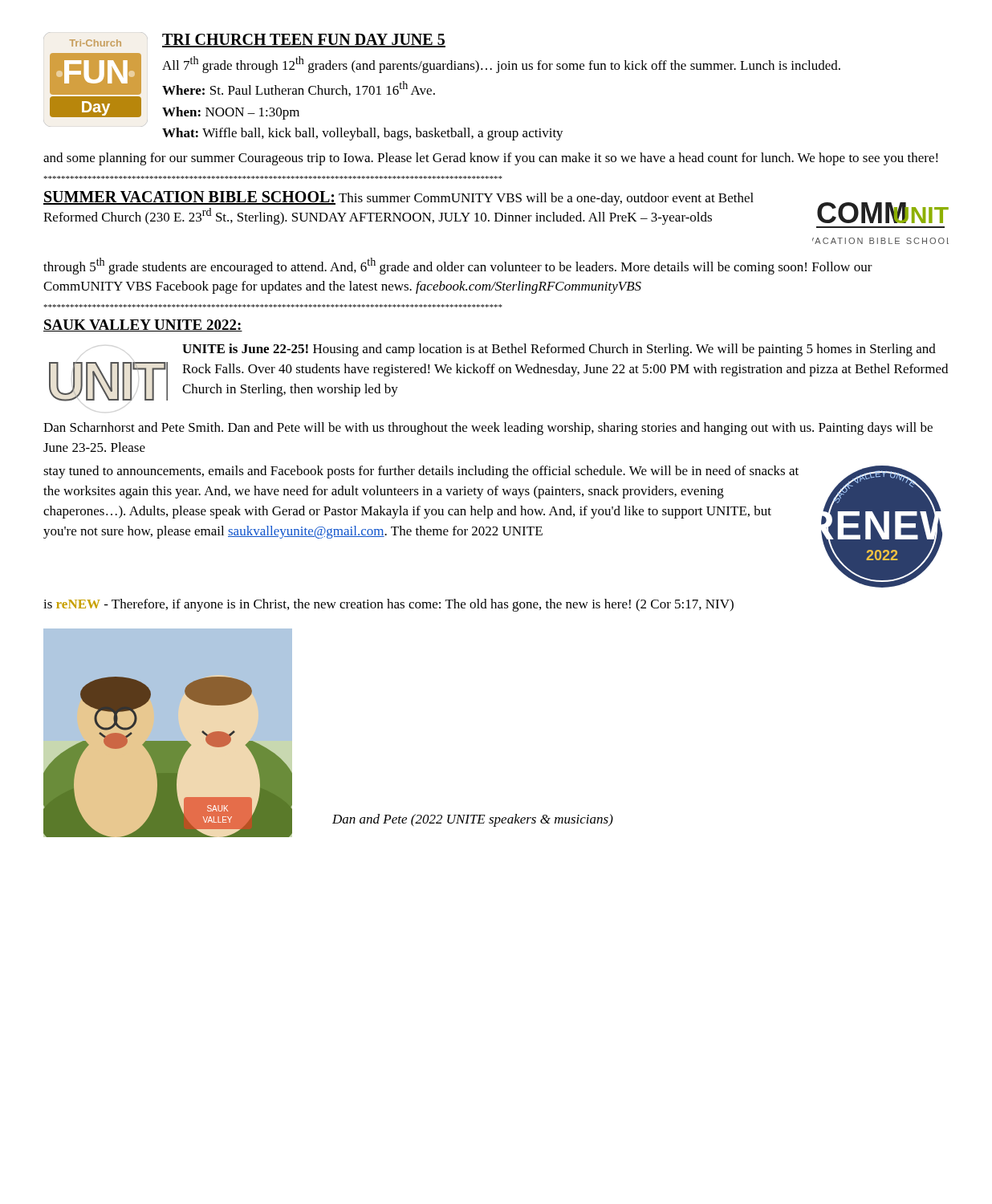
Task: Navigate to the element starting "and some planning for our summer Courageous"
Action: click(x=491, y=158)
